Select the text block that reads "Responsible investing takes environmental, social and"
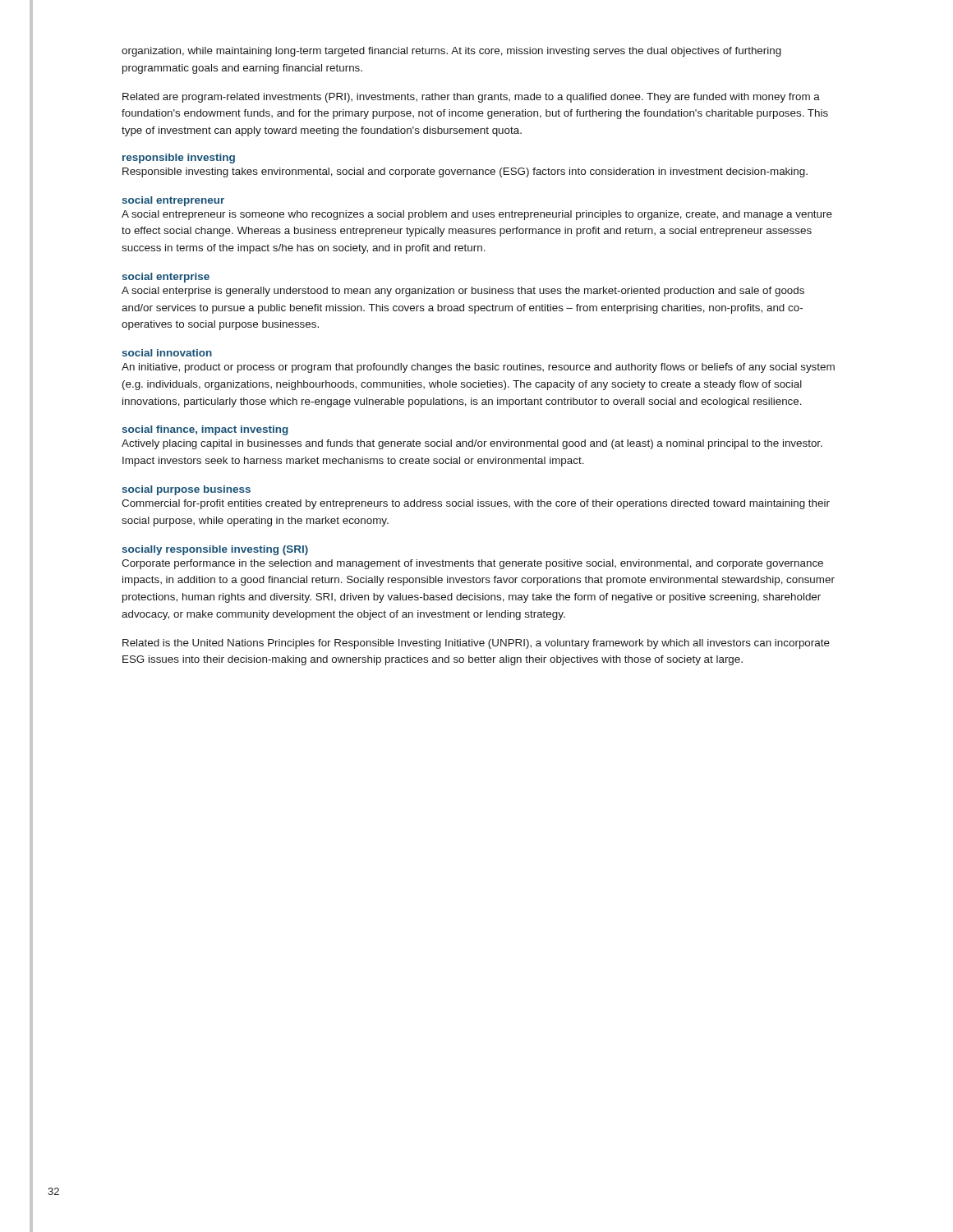This screenshot has height=1232, width=953. pyautogui.click(x=465, y=171)
